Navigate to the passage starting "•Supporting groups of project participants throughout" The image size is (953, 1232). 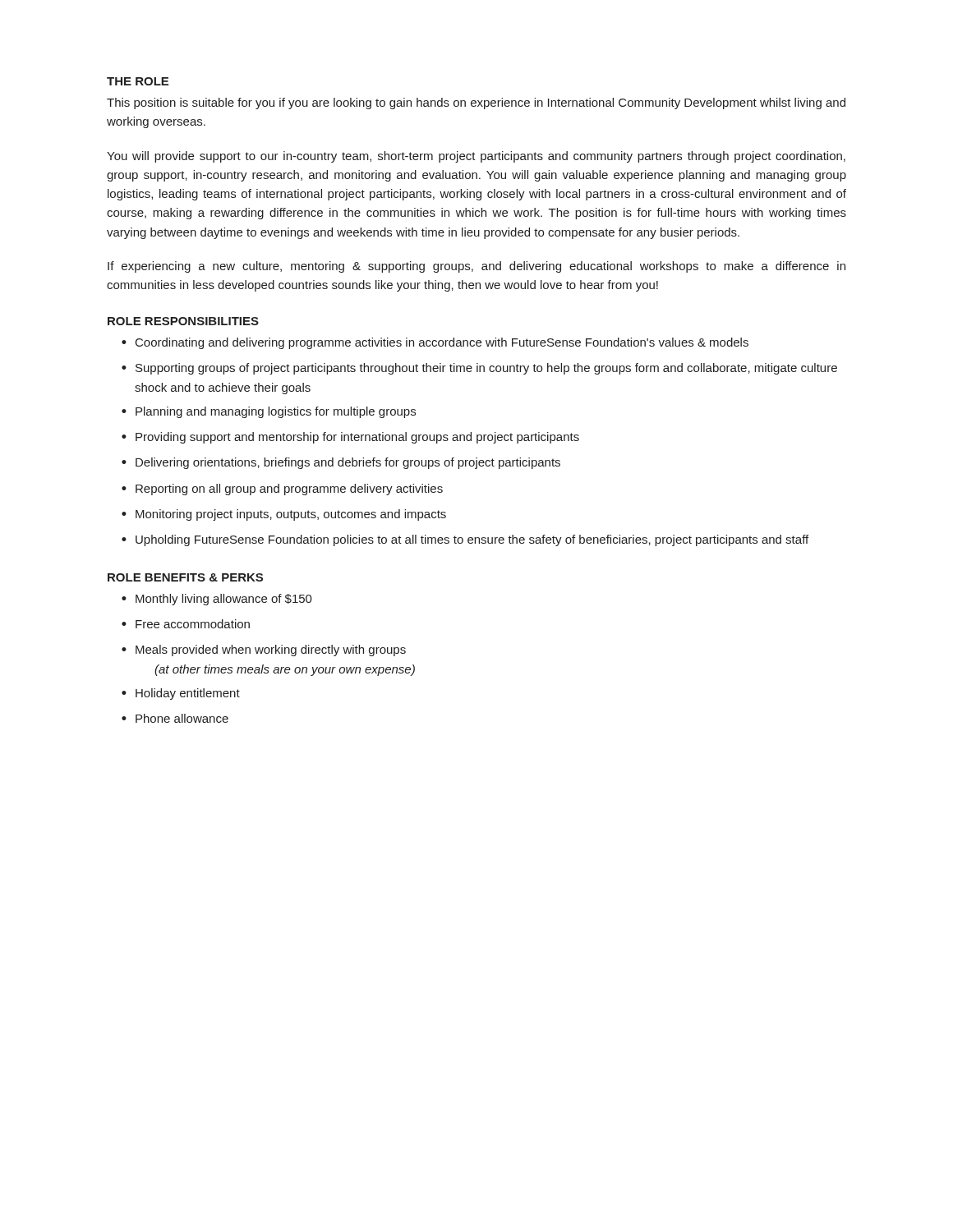tap(481, 378)
